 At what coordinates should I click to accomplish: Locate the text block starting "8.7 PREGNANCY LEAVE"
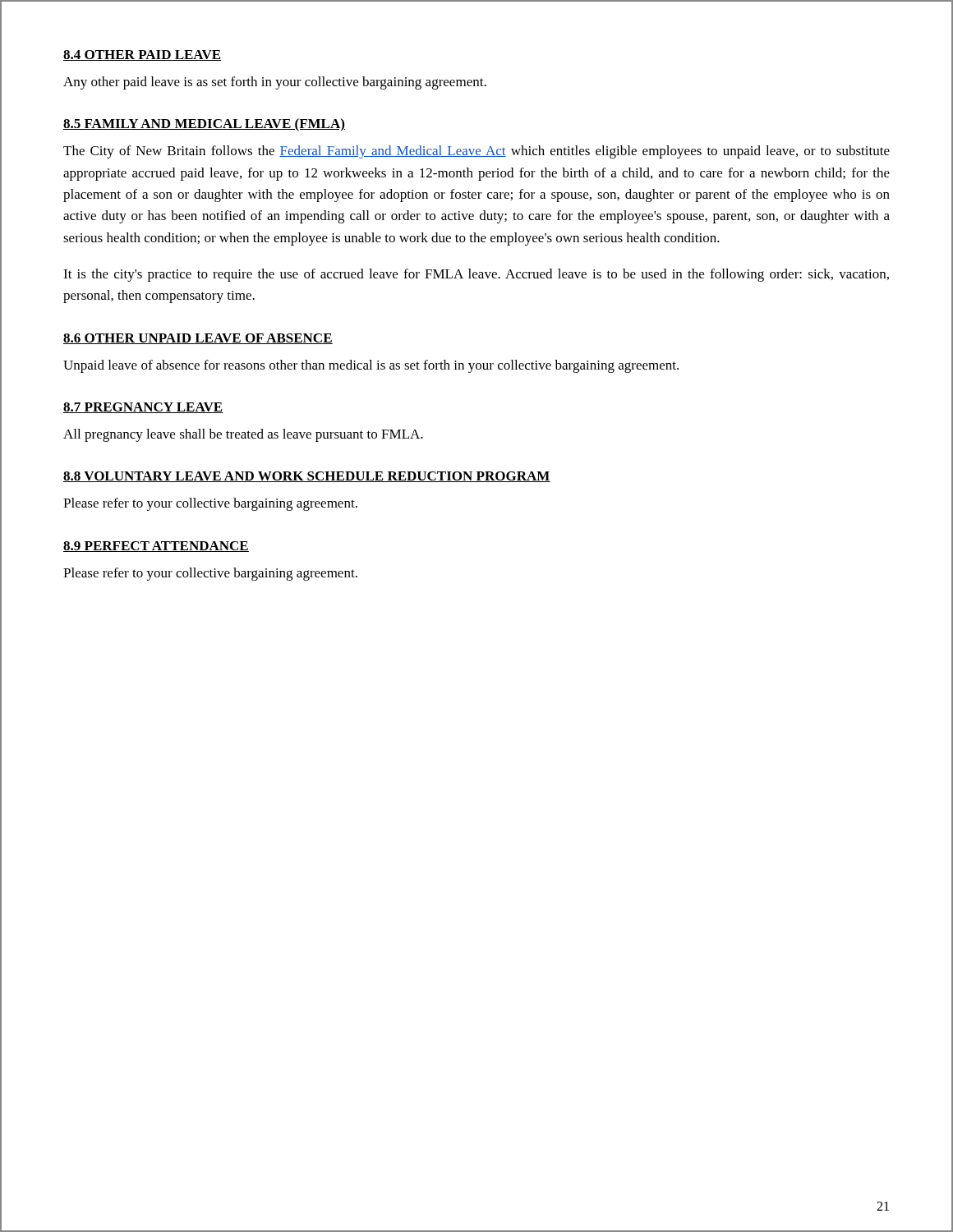click(143, 407)
